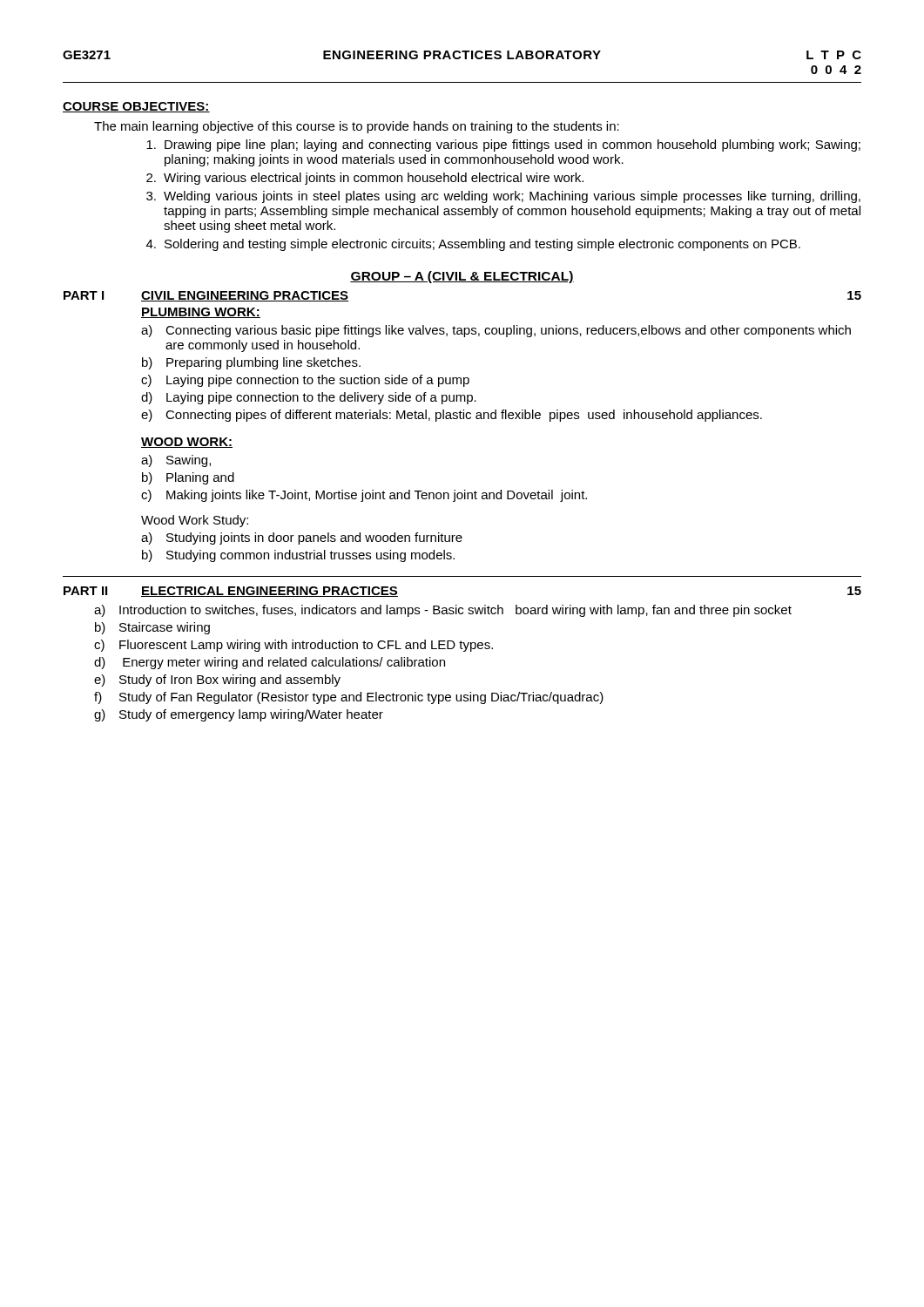The image size is (924, 1307).
Task: Locate the list item containing "b) Preparing plumbing line sketches."
Action: (251, 363)
